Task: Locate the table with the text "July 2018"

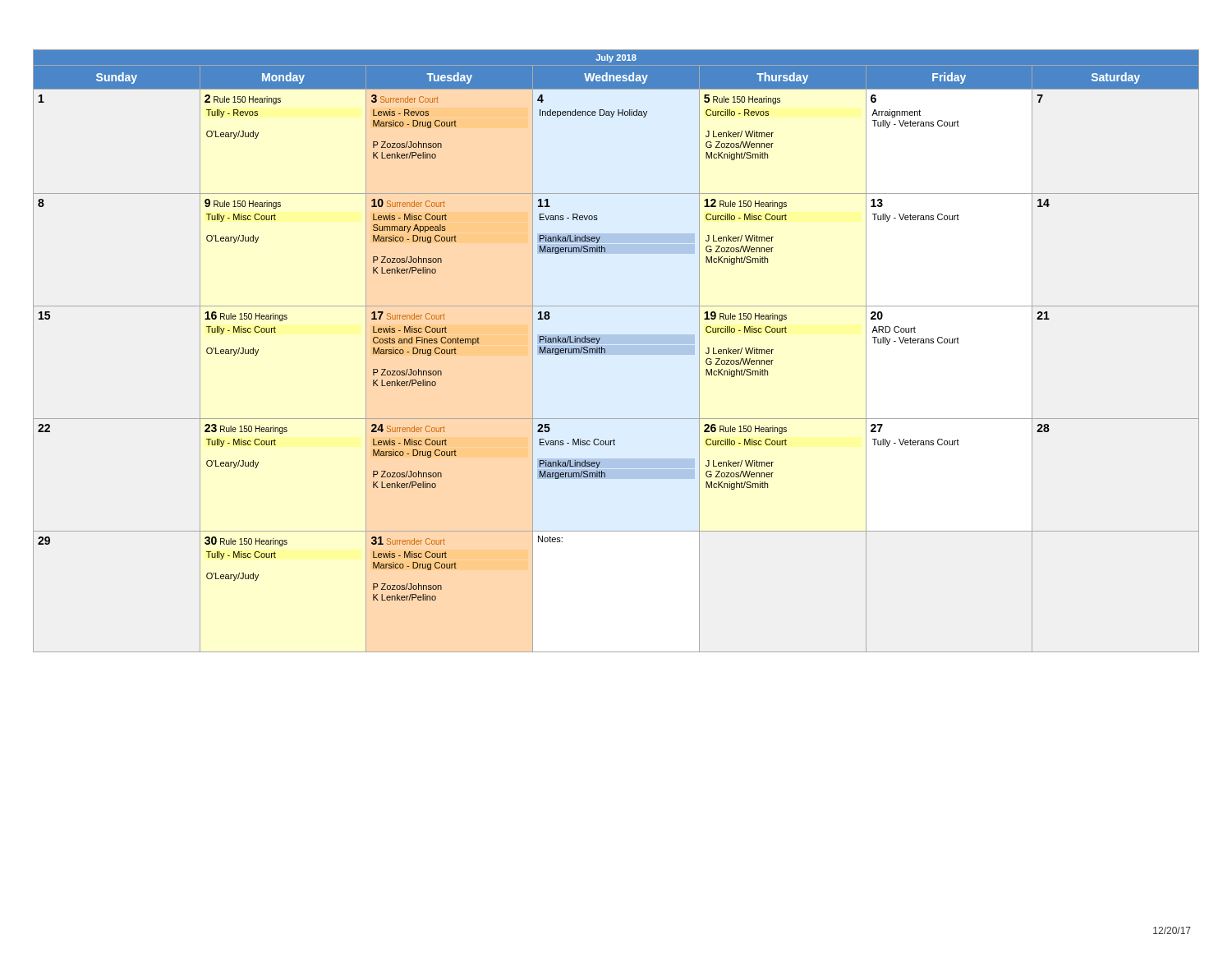Action: click(616, 351)
